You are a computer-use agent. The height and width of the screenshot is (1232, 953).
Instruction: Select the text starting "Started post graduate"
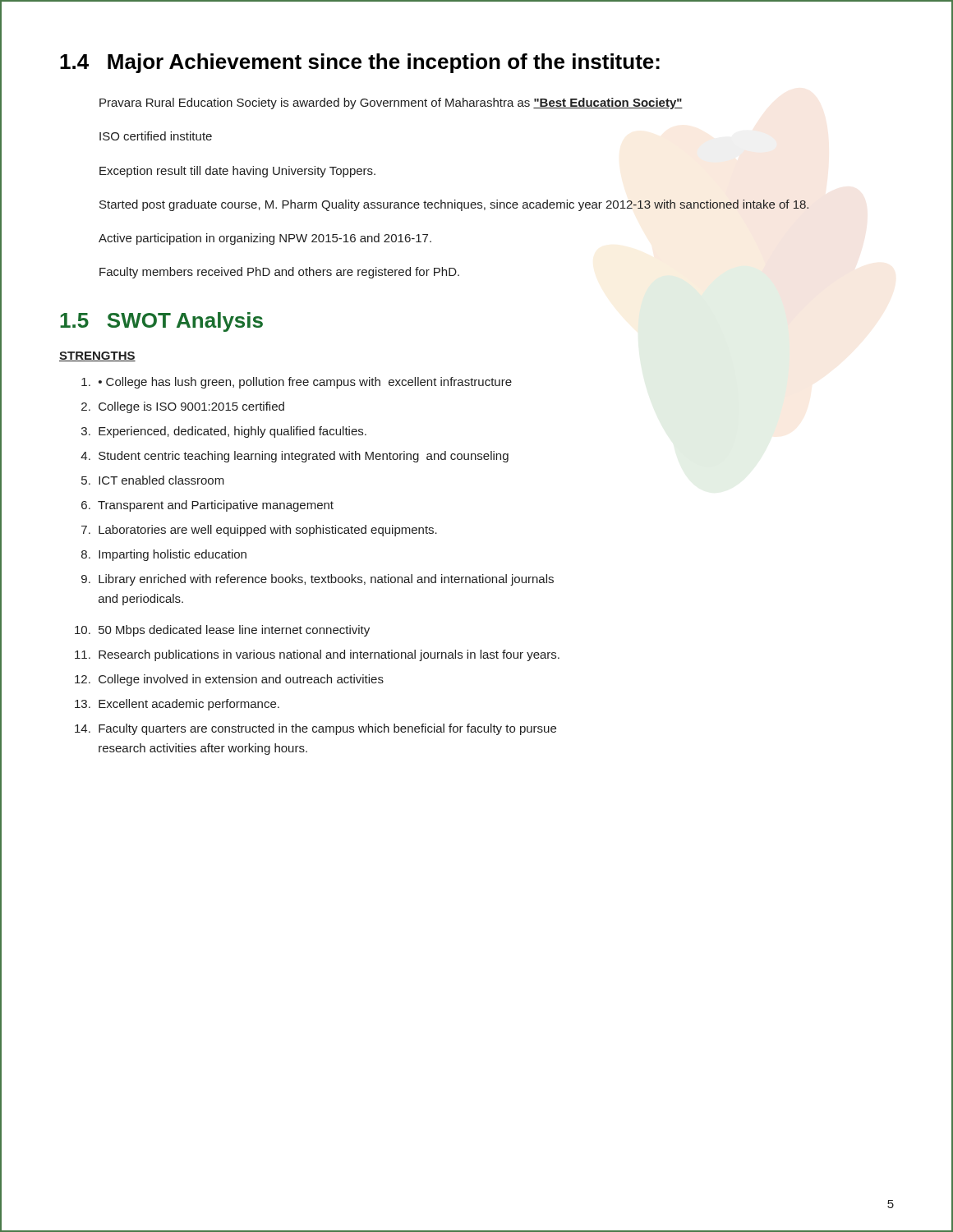click(496, 204)
